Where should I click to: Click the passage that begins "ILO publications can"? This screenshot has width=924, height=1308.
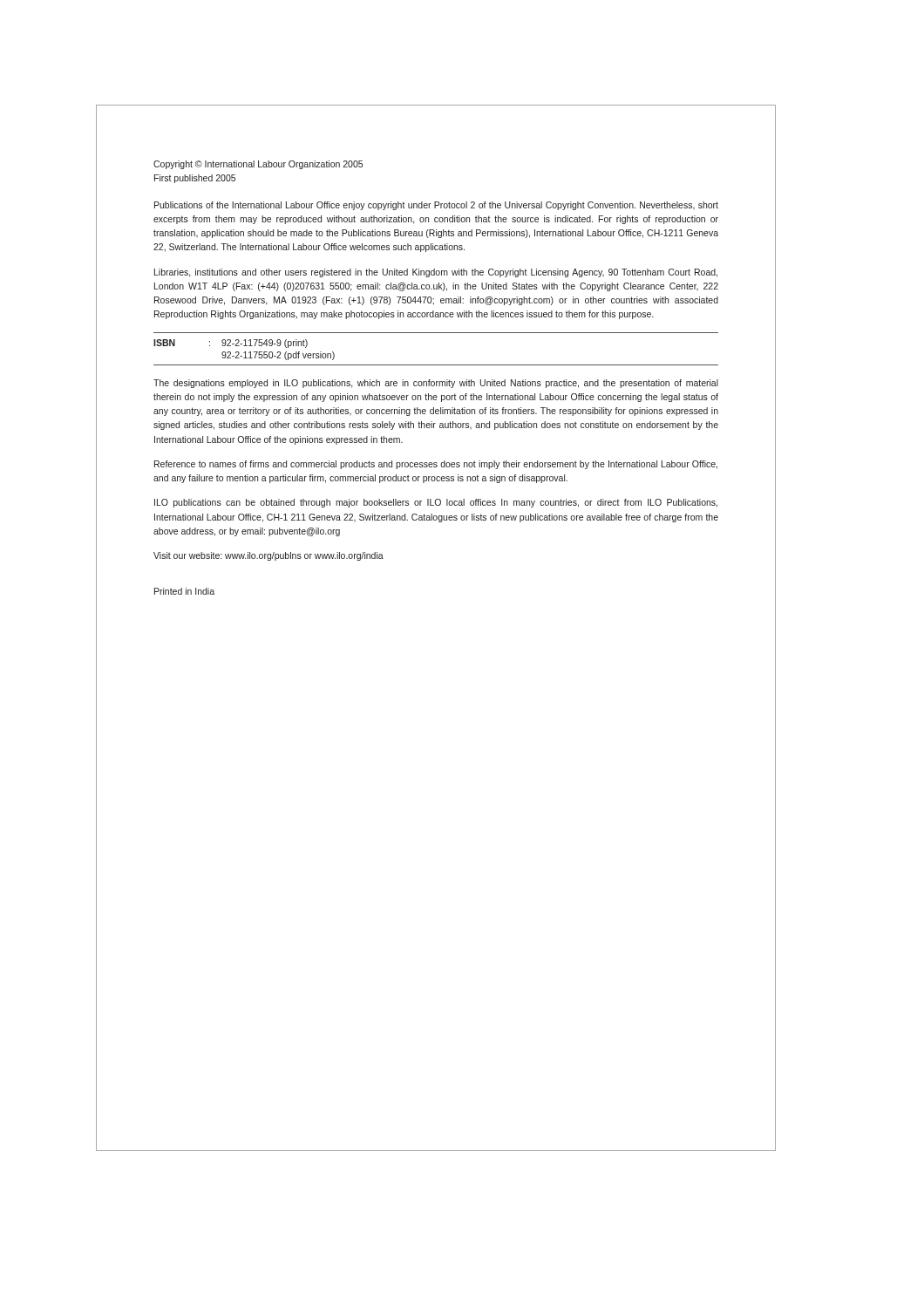click(436, 517)
